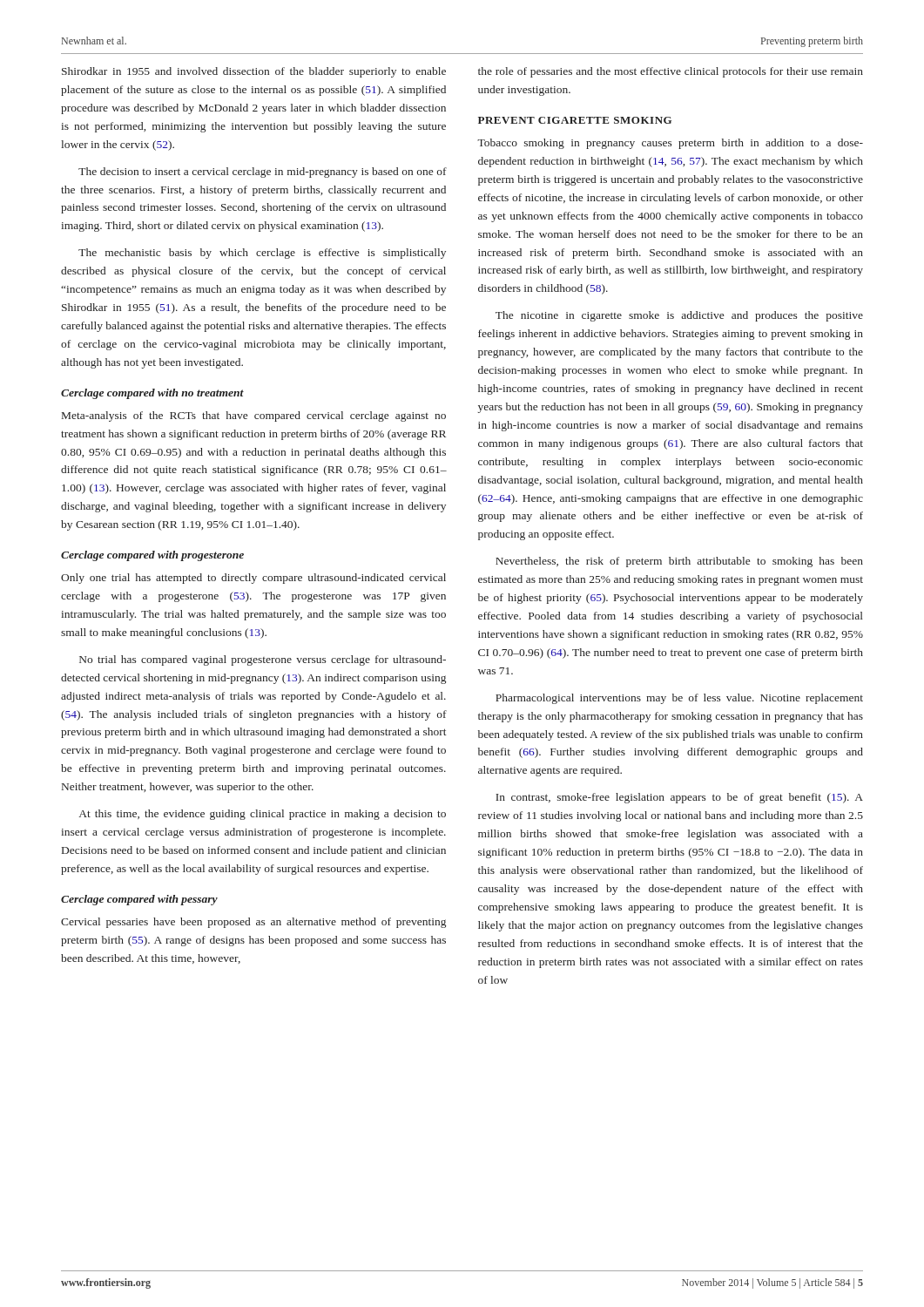
Task: Navigate to the block starting "Prevent Cigarette Smoking"
Action: 575,120
